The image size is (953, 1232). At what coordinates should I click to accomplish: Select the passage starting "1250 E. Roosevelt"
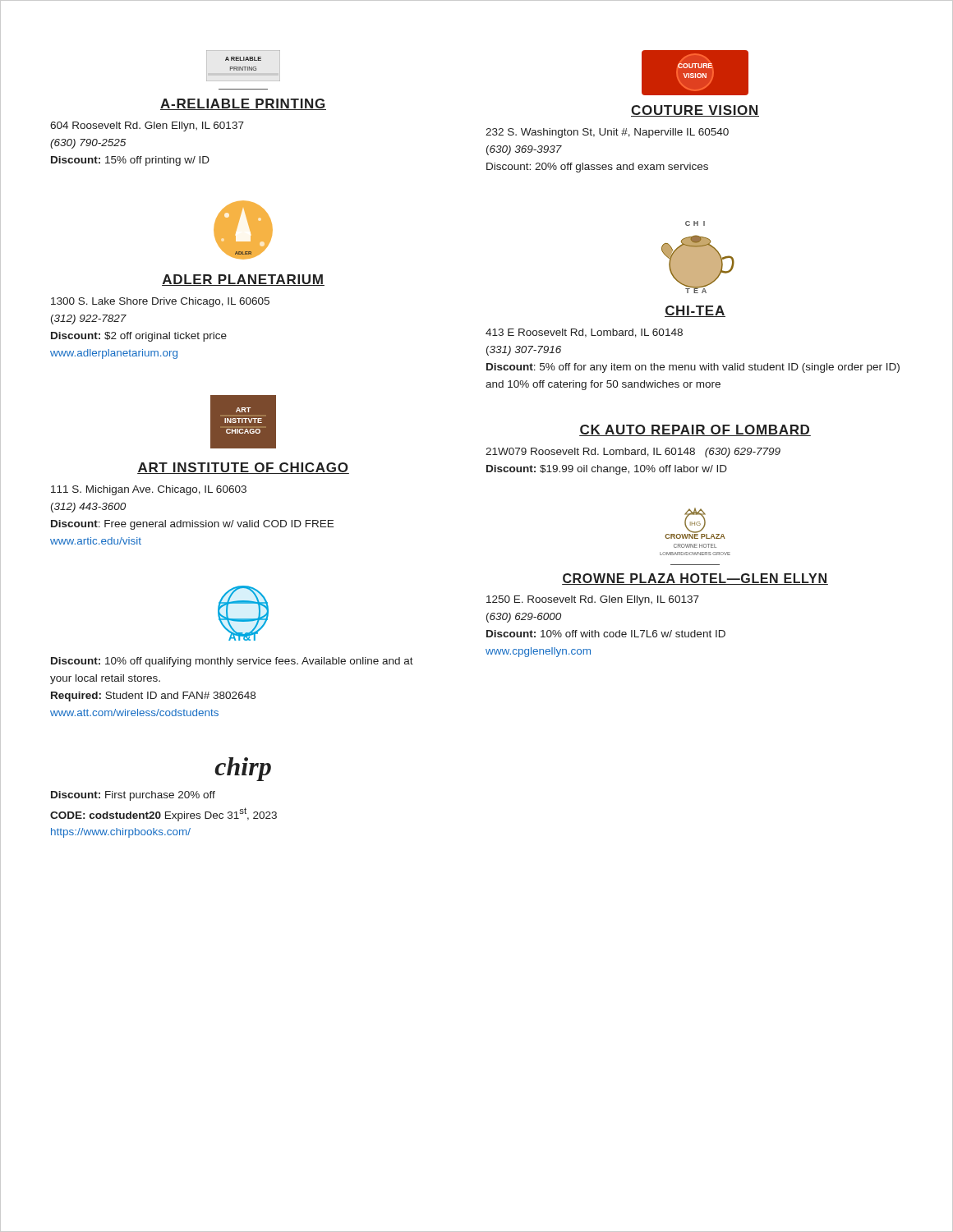point(606,625)
